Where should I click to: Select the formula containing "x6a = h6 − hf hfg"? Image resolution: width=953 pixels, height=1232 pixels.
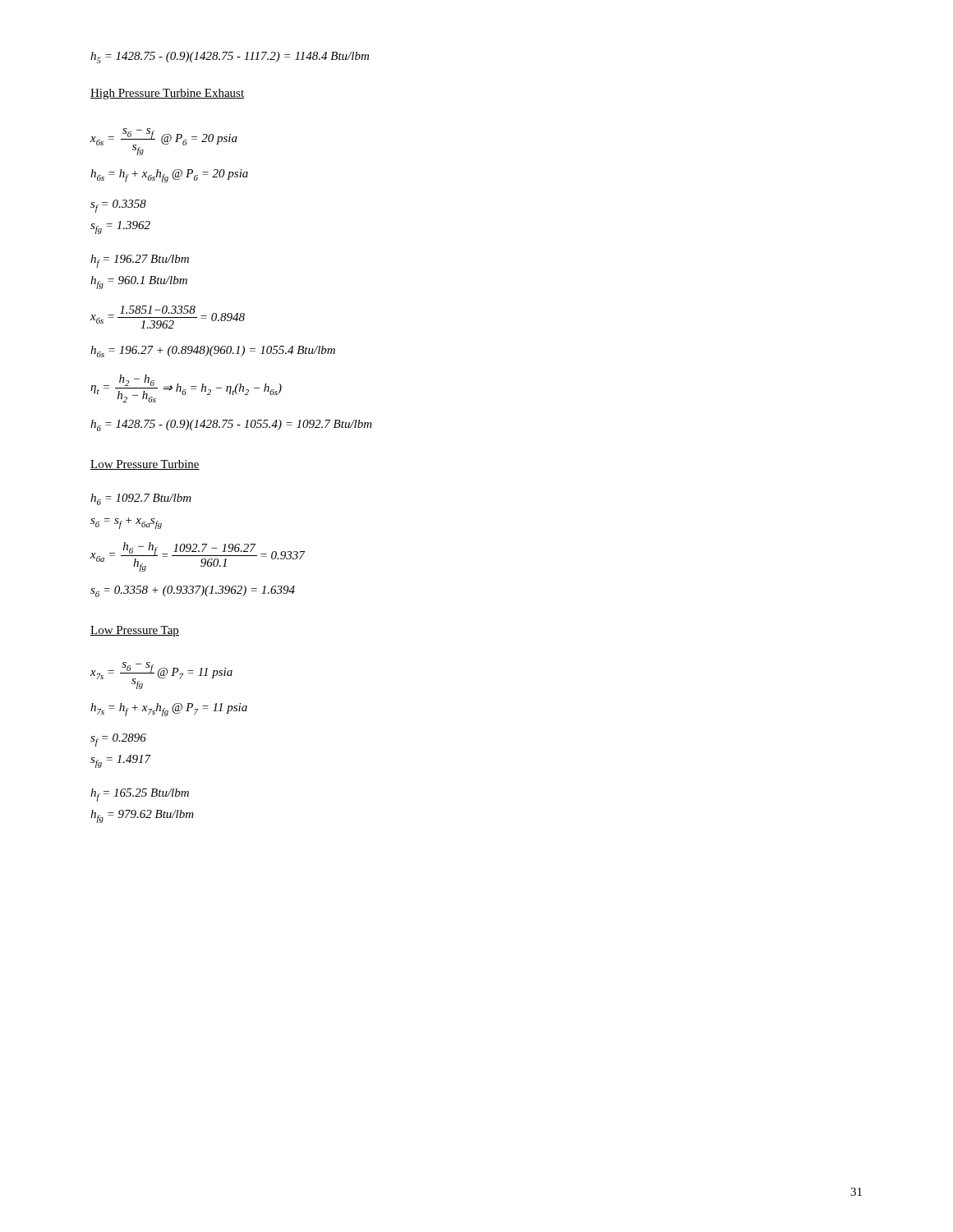click(x=197, y=556)
